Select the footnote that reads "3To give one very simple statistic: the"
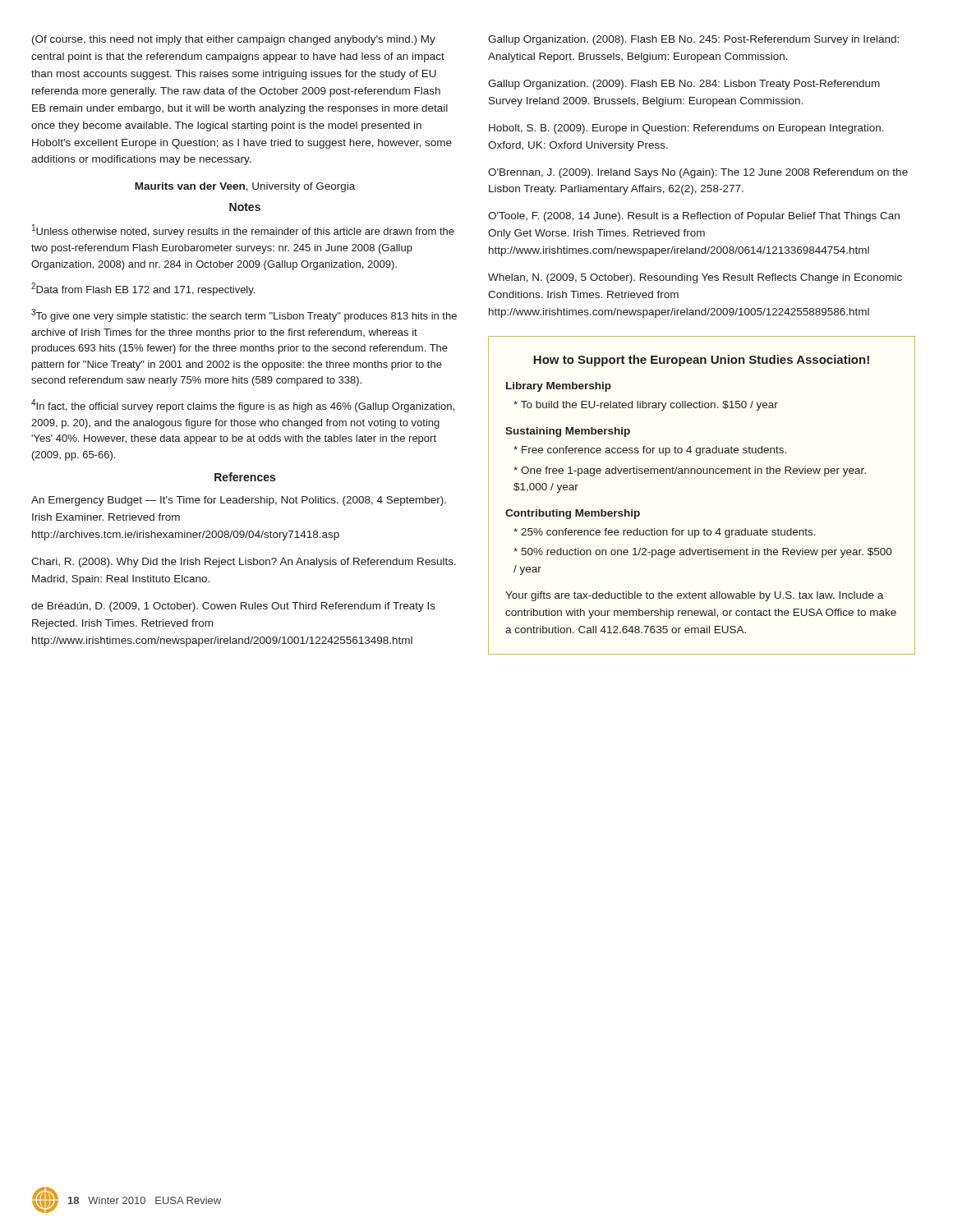 click(244, 347)
